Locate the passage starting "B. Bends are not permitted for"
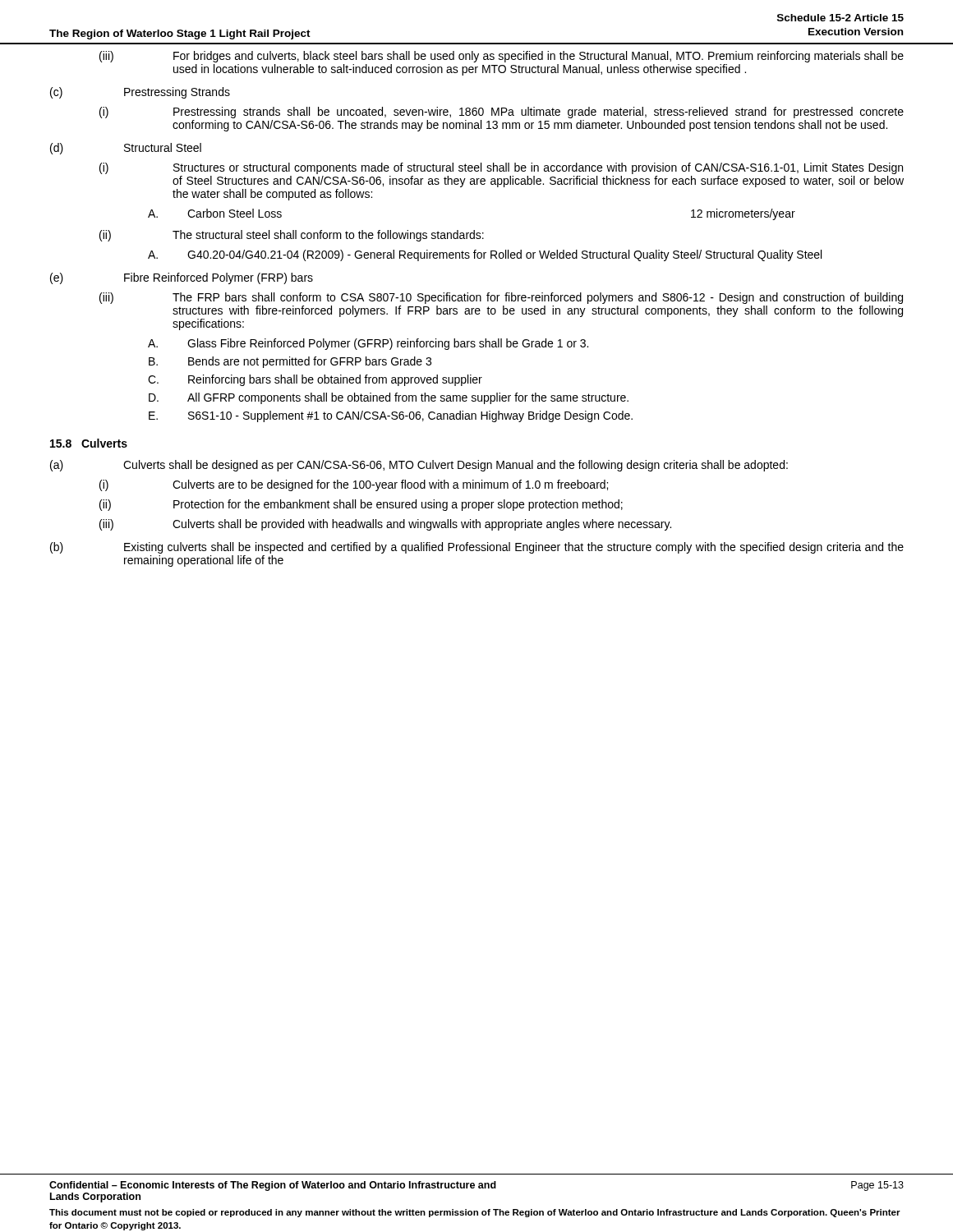The width and height of the screenshot is (953, 1232). (x=290, y=362)
